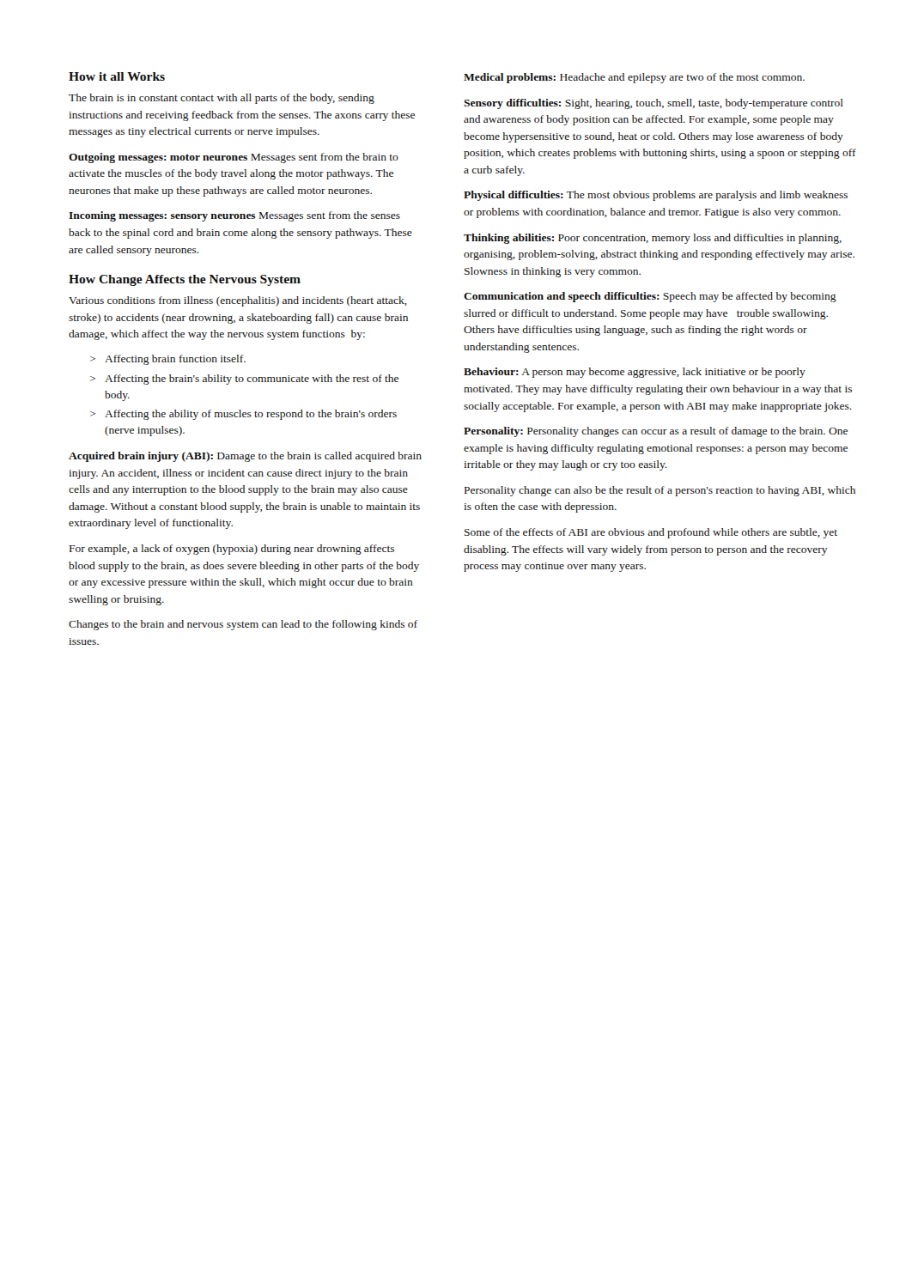This screenshot has width=924, height=1288.
Task: Click where it says "How Change Affects the Nervous System"
Action: tap(246, 279)
